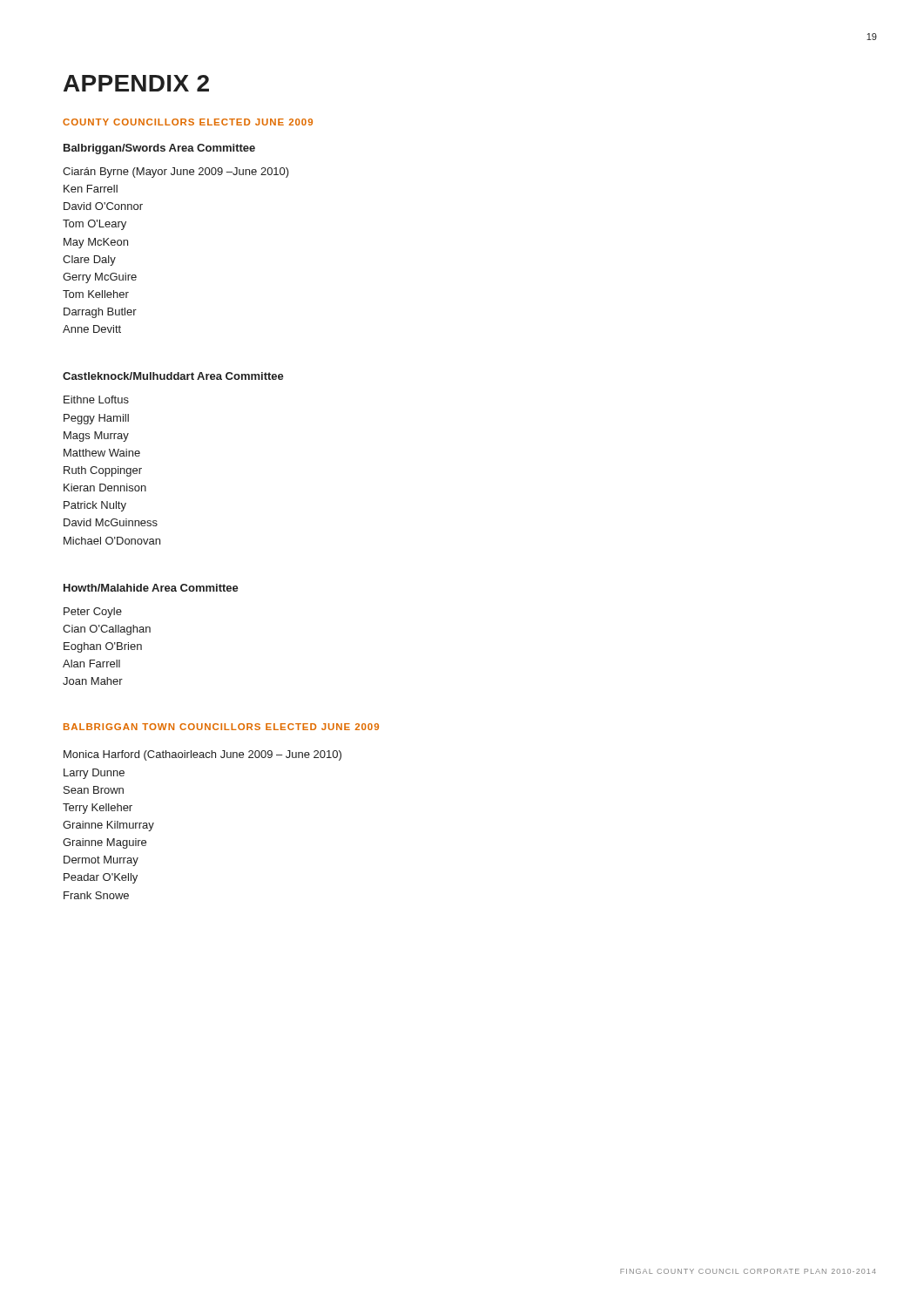The width and height of the screenshot is (924, 1307).
Task: Point to "Frank Snowe"
Action: [96, 895]
